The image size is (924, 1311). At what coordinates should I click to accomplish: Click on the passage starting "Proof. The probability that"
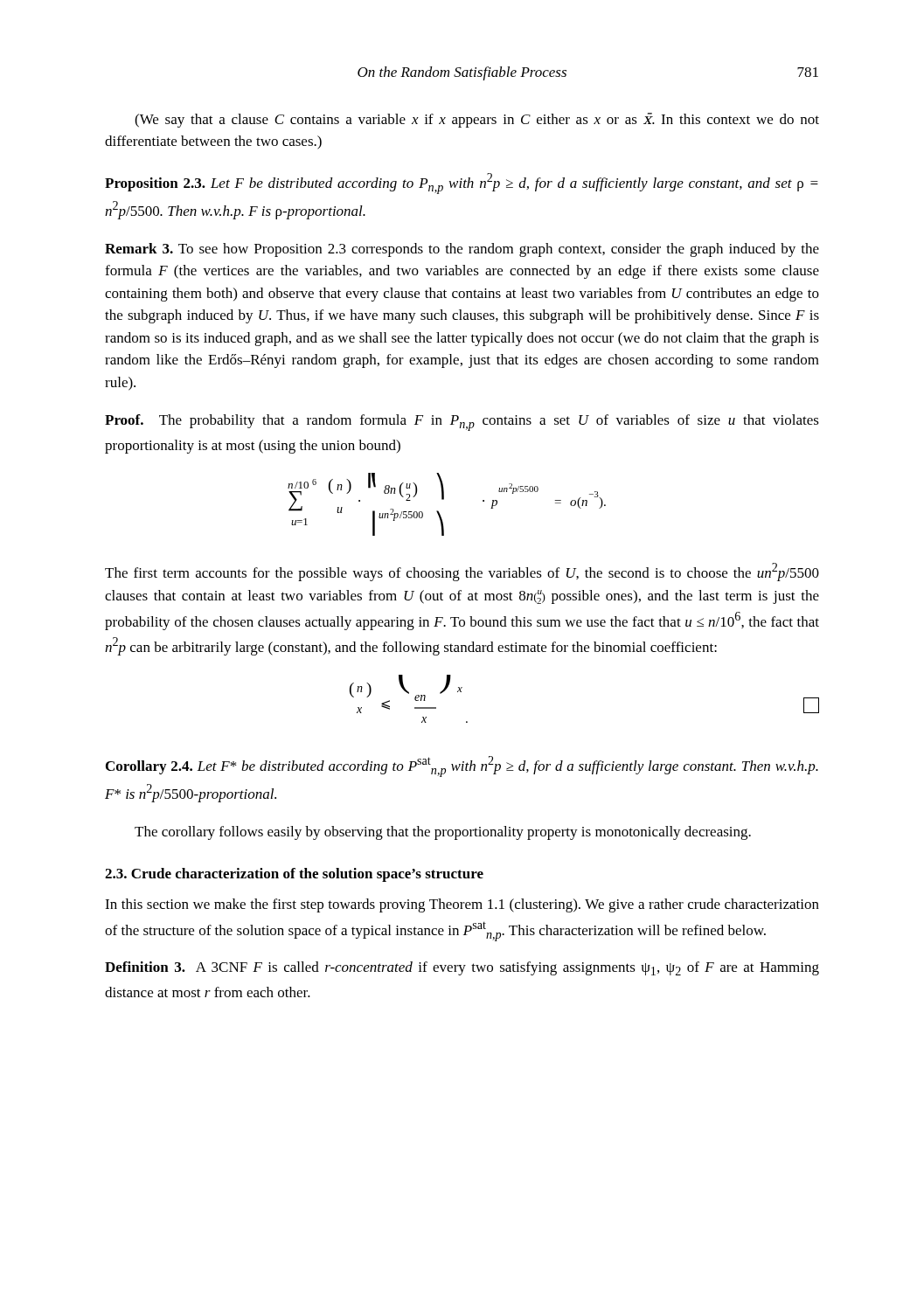(462, 433)
